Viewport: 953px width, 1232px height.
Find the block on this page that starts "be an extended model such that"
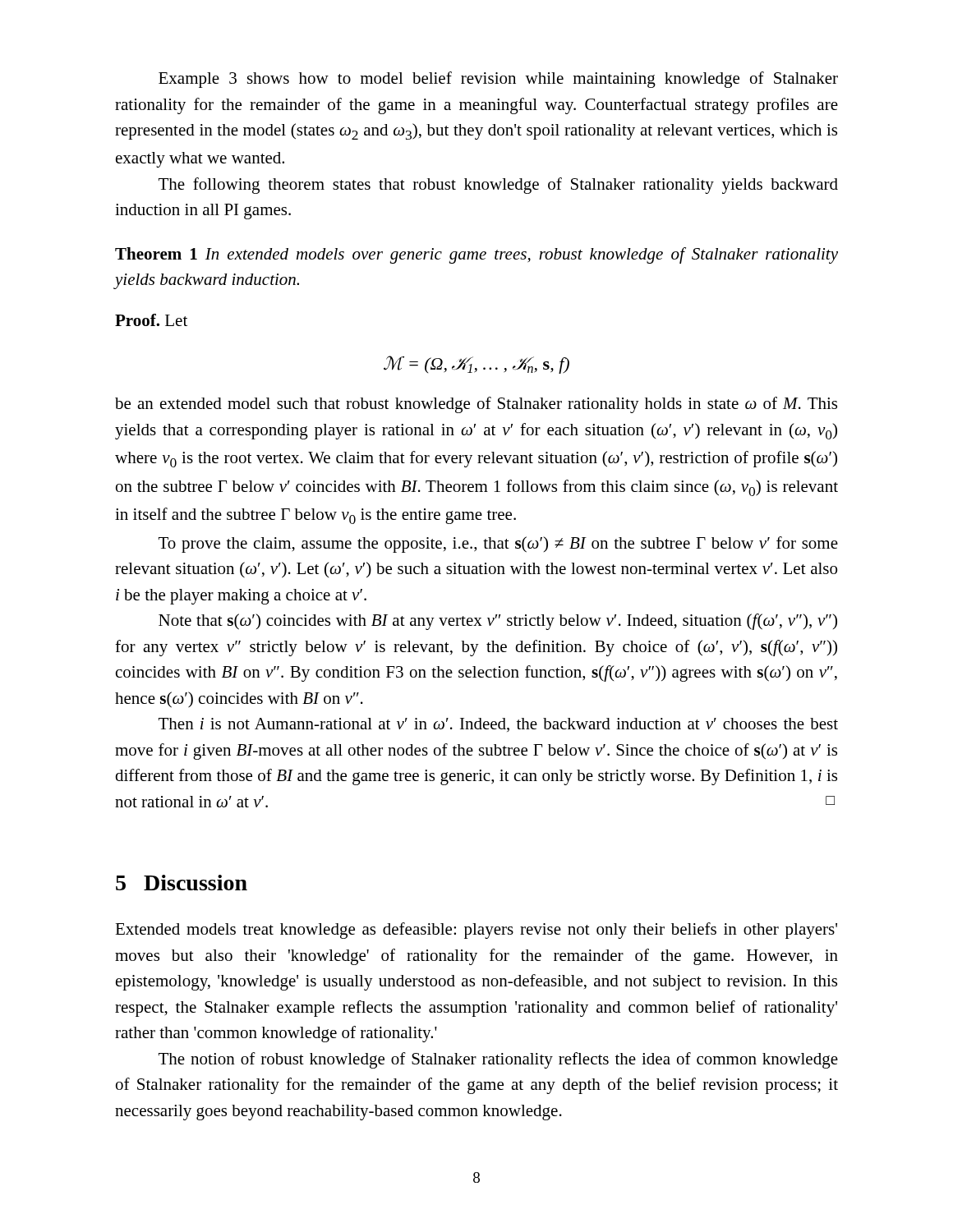pyautogui.click(x=476, y=405)
